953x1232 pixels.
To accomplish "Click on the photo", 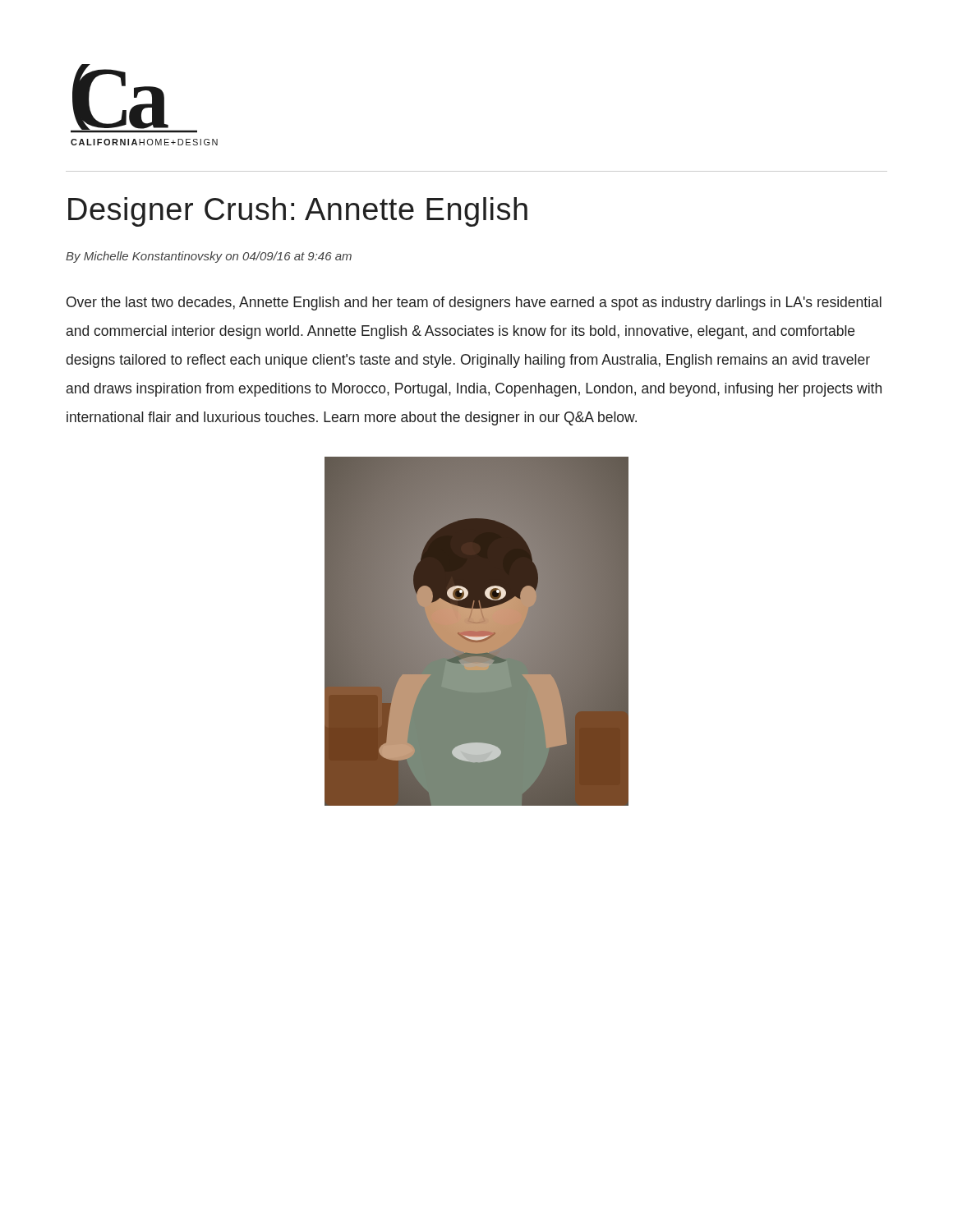I will pos(476,631).
